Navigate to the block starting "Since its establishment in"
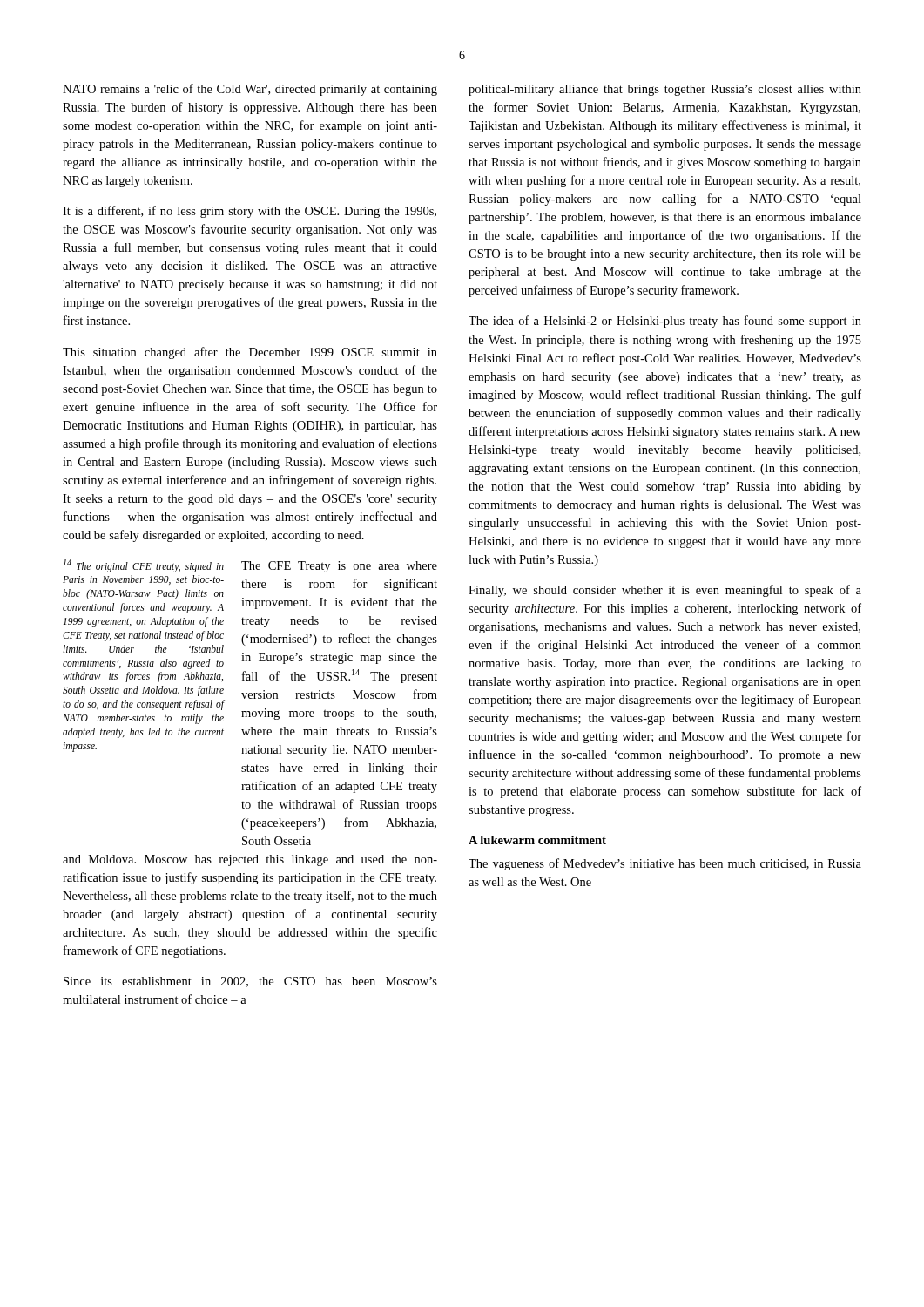 [250, 990]
